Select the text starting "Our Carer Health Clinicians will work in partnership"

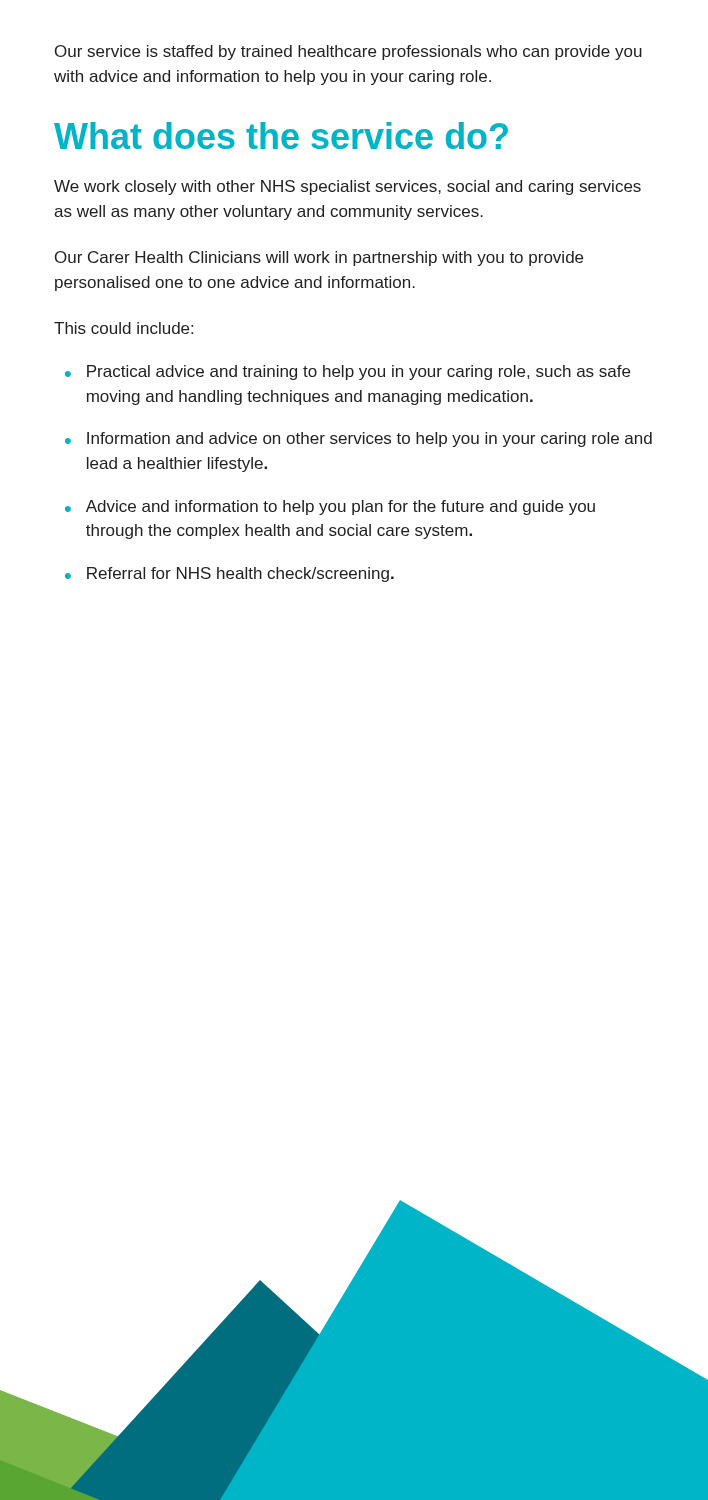(x=319, y=270)
